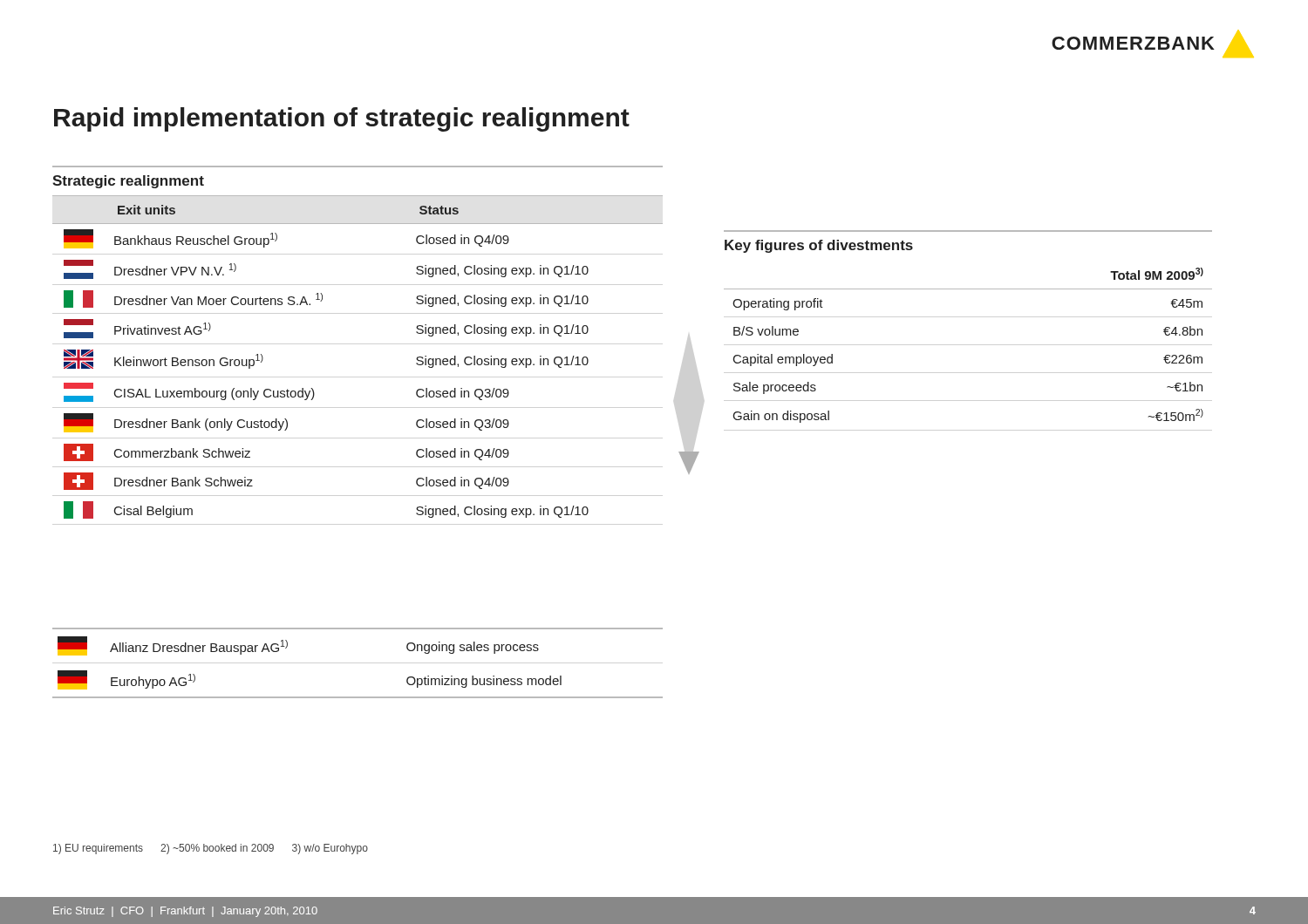1308x924 pixels.
Task: Click on the passage starting "Rapid implementation of strategic"
Action: [x=341, y=117]
